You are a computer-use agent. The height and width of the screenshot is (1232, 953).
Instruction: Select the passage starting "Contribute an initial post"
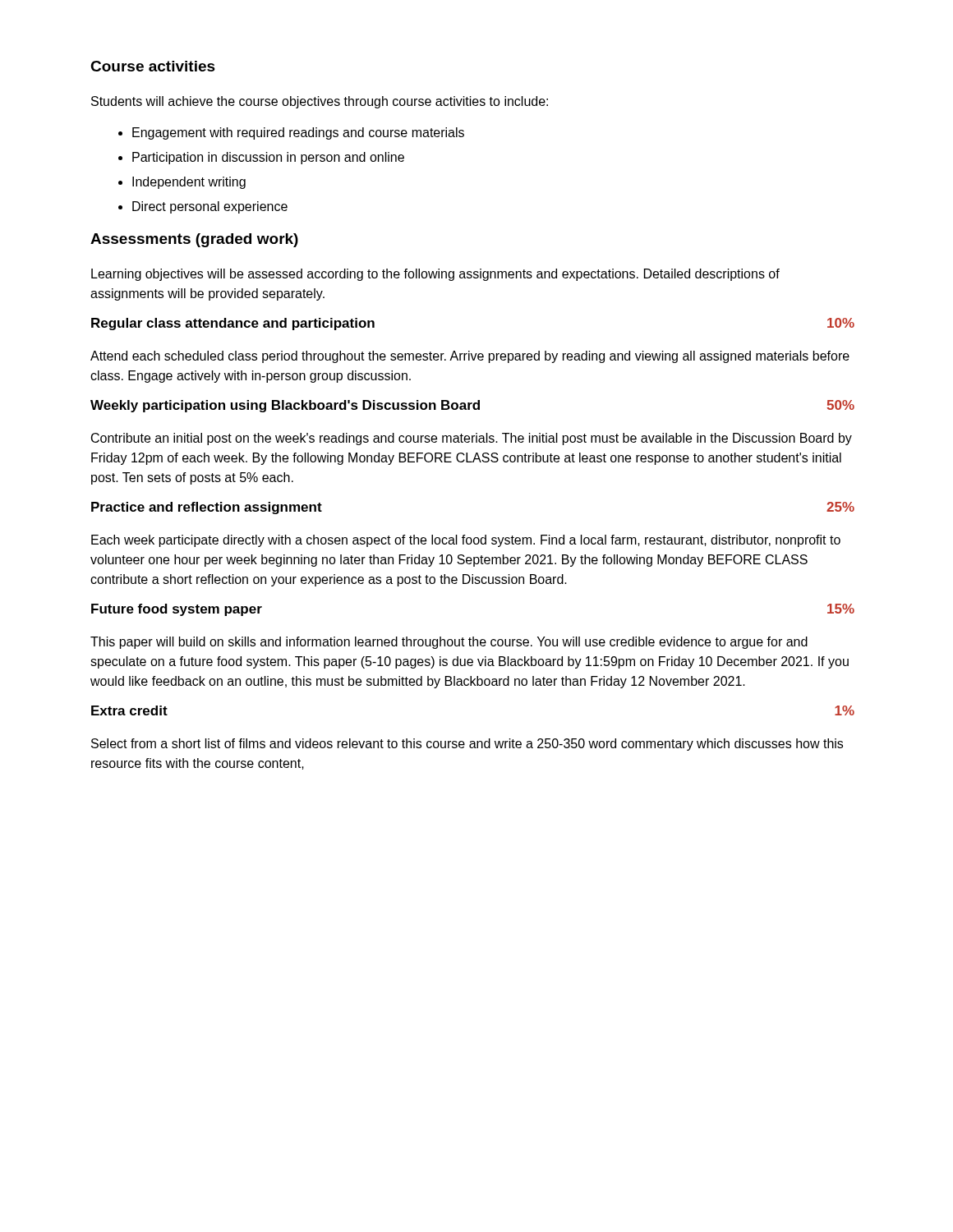472,458
